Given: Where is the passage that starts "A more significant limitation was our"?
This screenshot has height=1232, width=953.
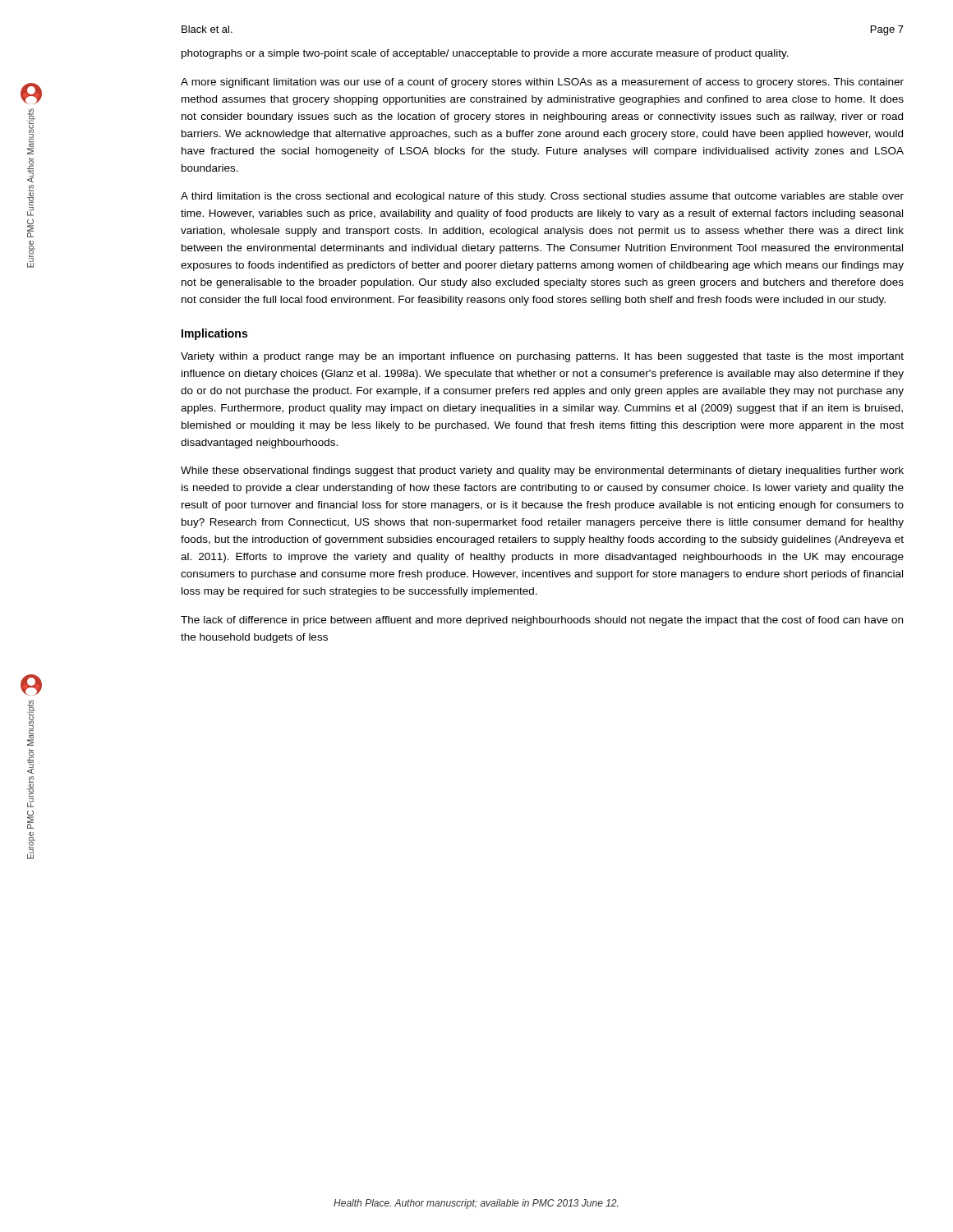Looking at the screenshot, I should click(542, 125).
